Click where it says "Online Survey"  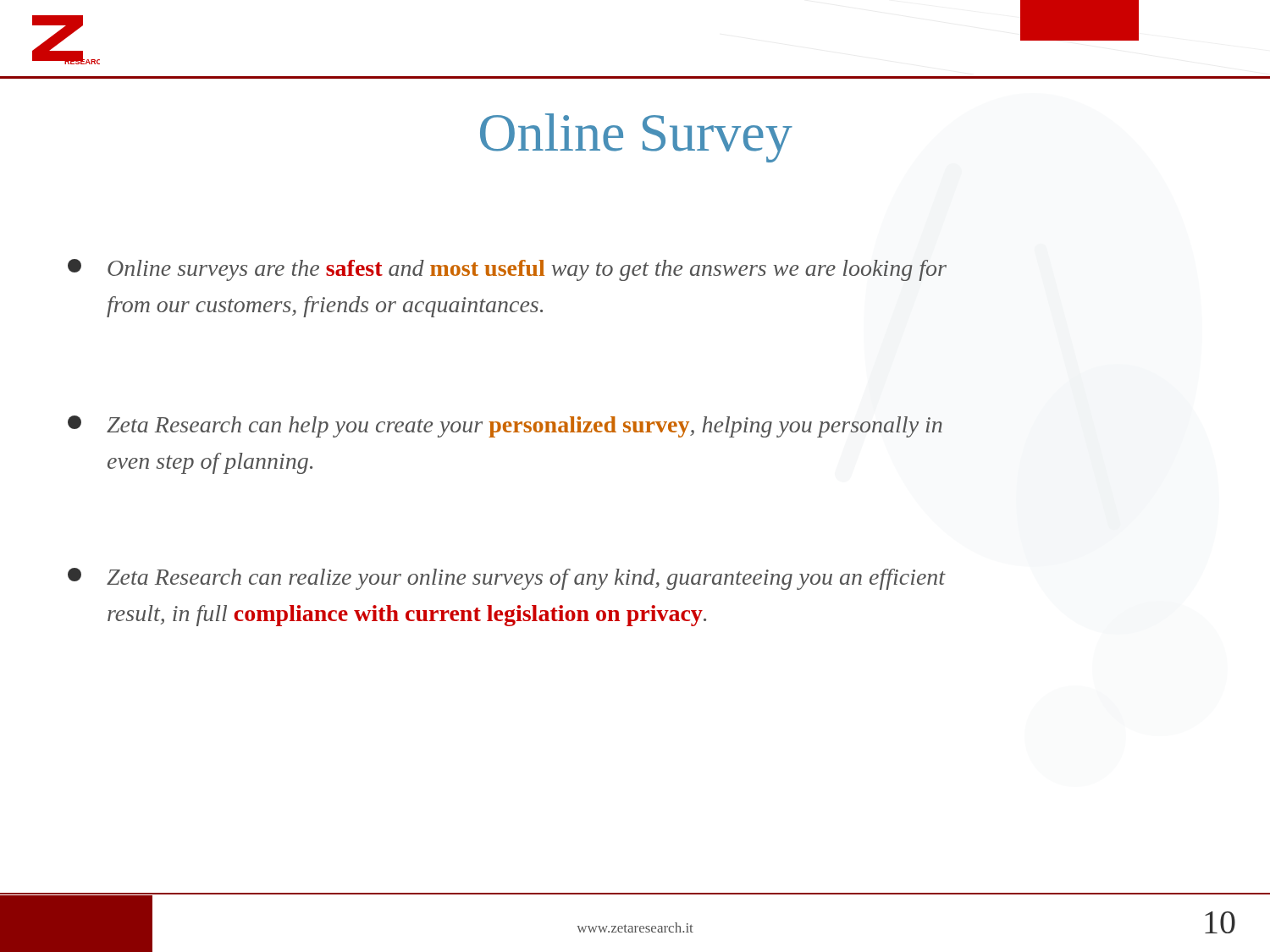pos(635,133)
